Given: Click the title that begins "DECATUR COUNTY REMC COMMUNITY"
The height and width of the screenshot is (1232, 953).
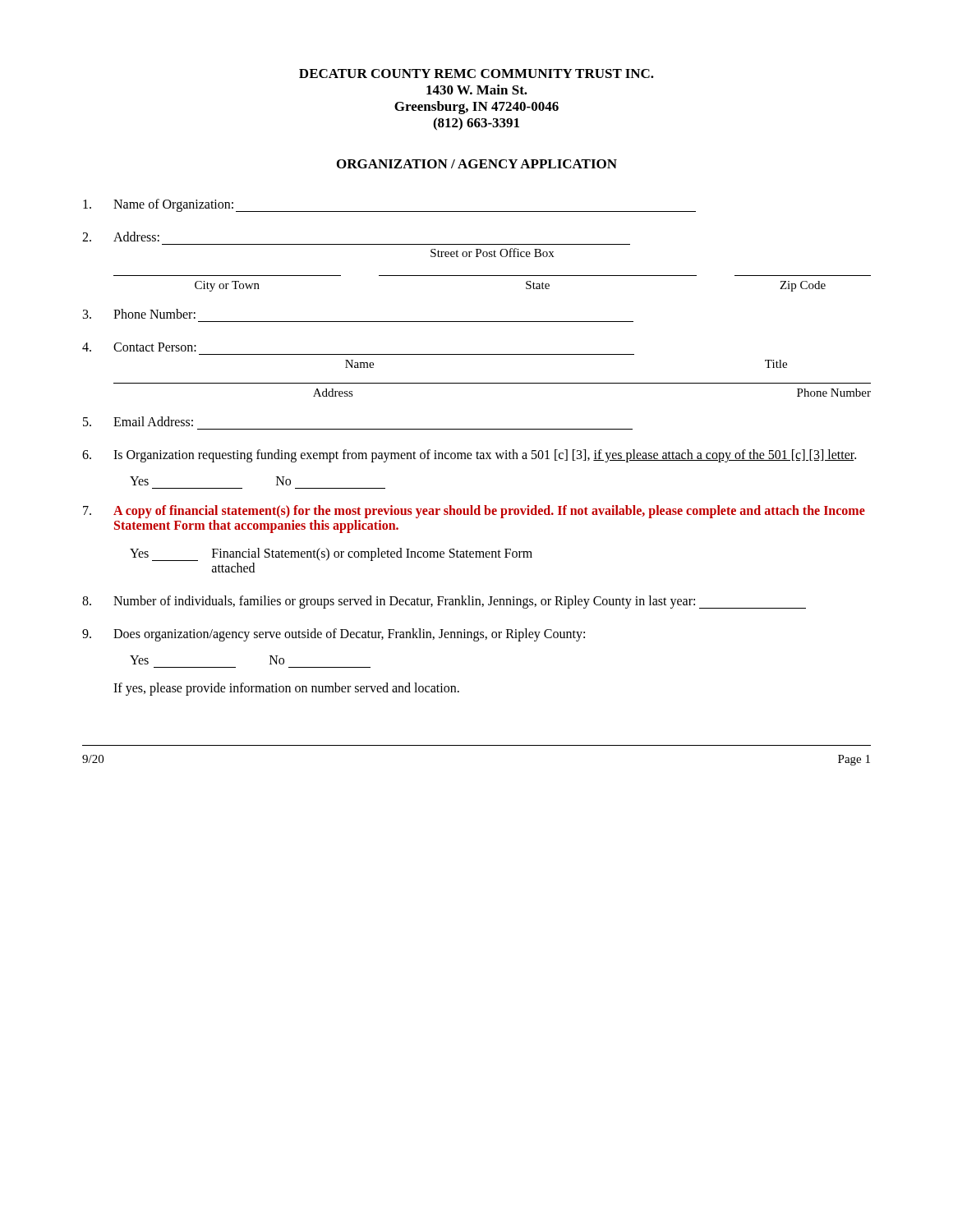Looking at the screenshot, I should click(x=476, y=99).
